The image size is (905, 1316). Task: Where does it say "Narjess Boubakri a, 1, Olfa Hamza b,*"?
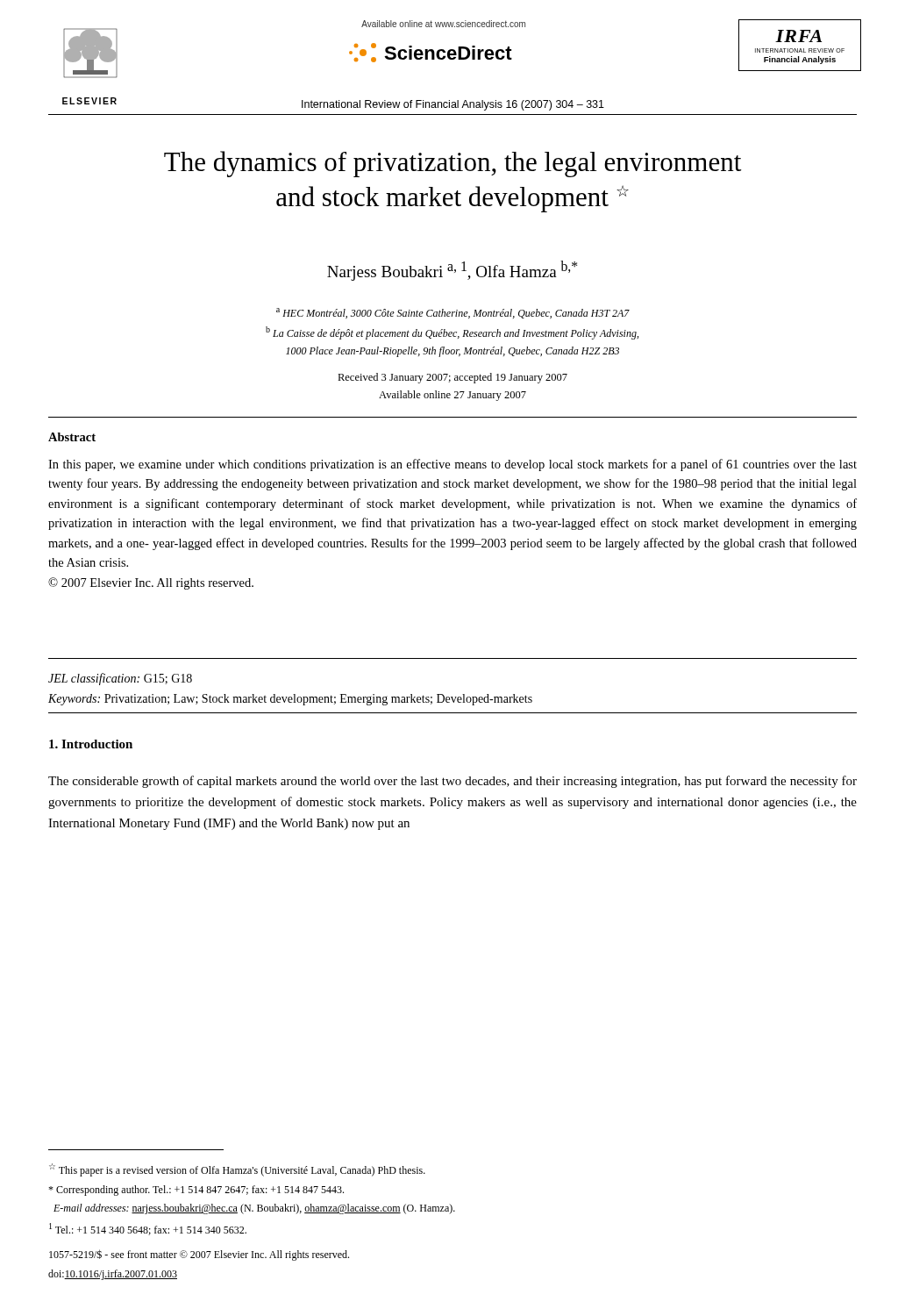(x=452, y=270)
